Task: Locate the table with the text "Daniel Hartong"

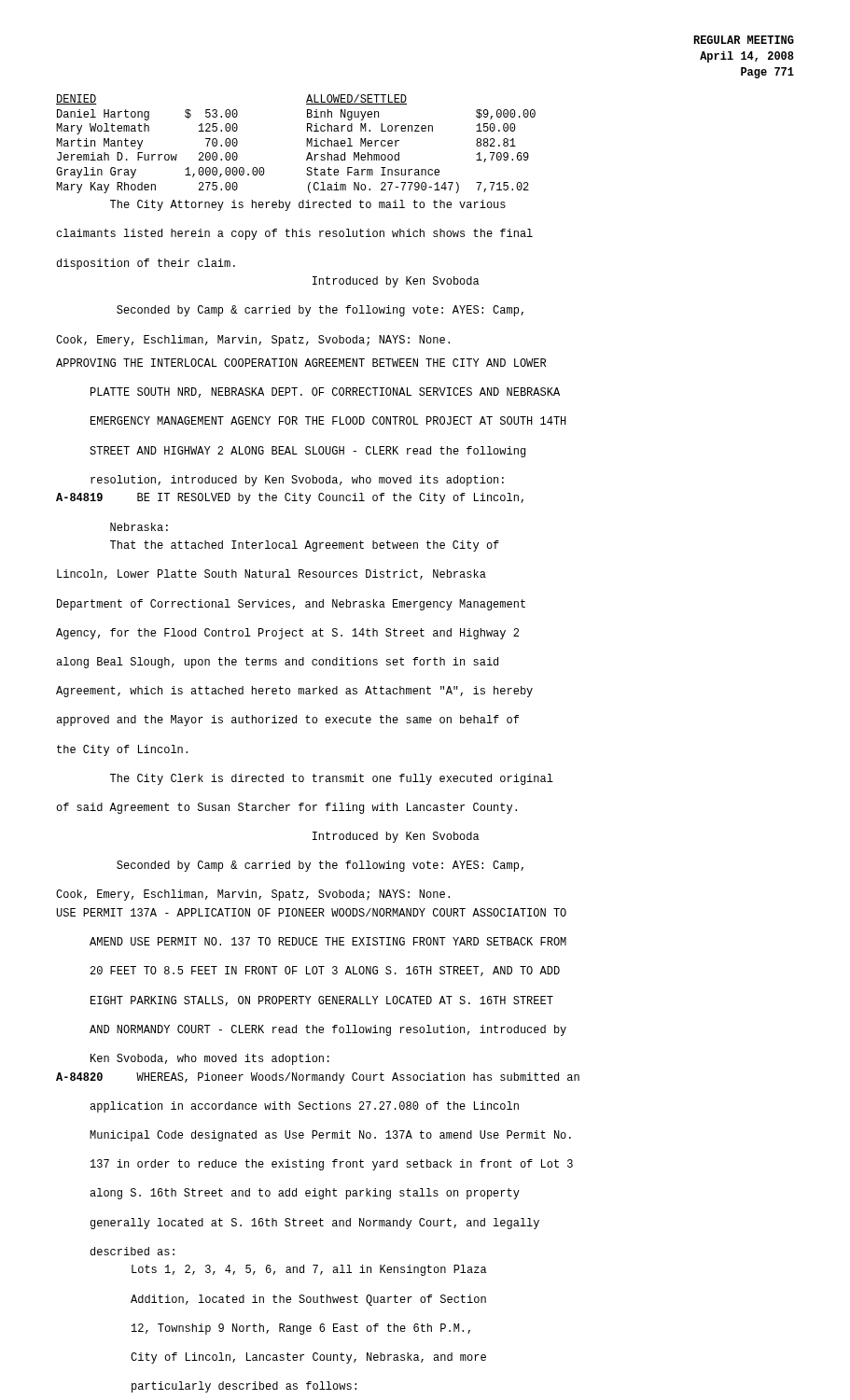Action: (425, 144)
